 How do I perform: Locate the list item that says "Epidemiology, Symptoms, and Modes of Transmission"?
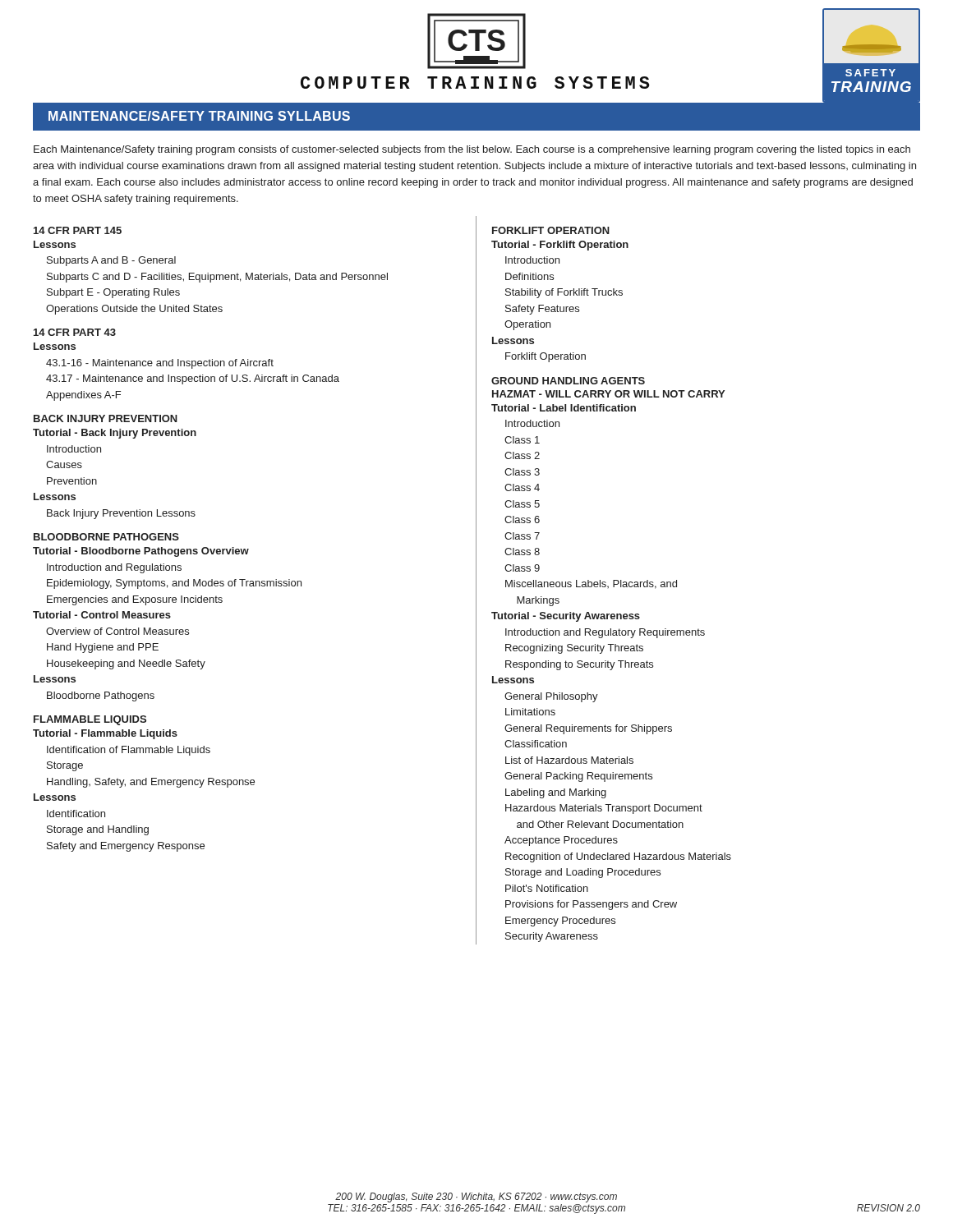click(x=174, y=583)
